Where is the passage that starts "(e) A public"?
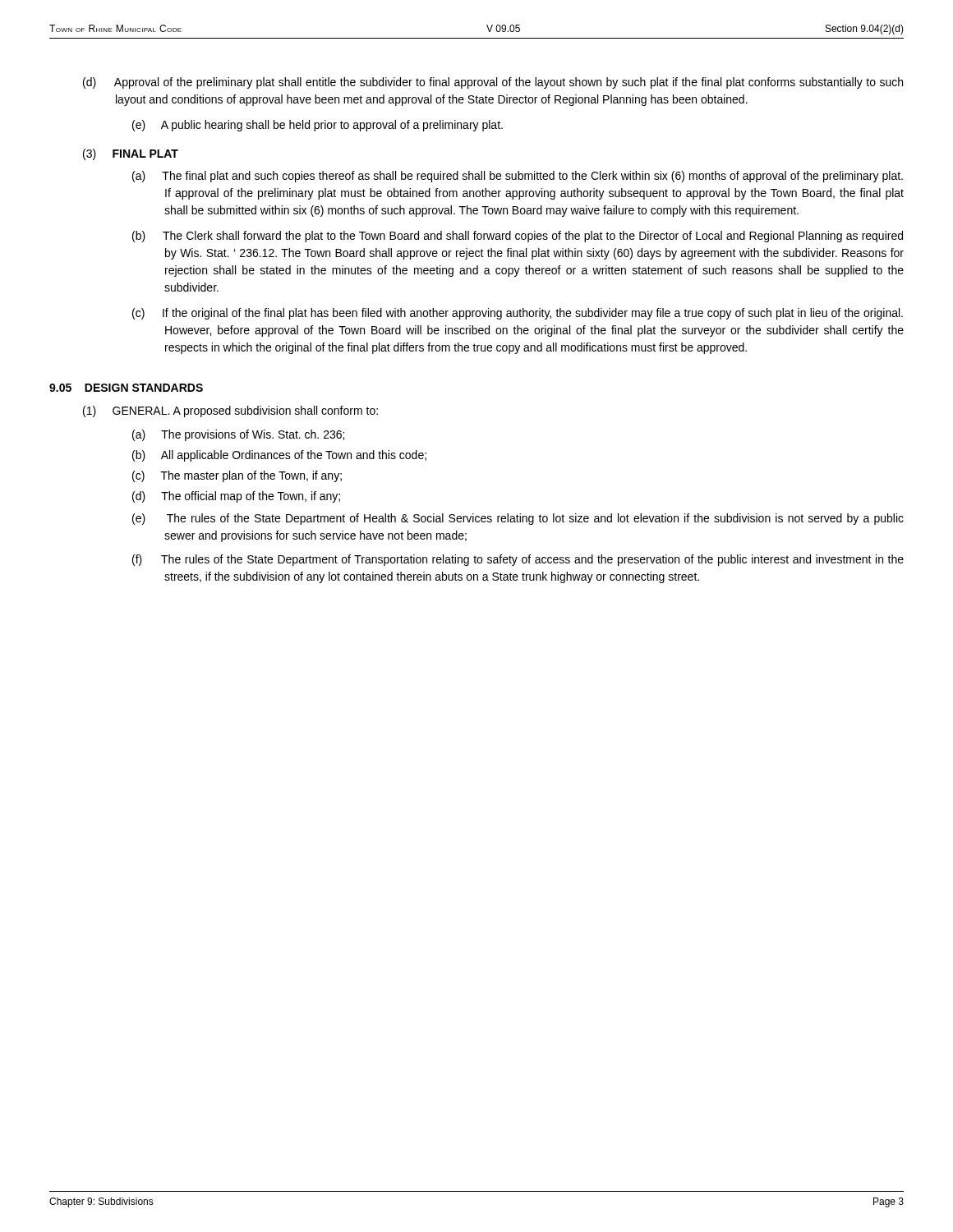This screenshot has height=1232, width=953. [317, 125]
